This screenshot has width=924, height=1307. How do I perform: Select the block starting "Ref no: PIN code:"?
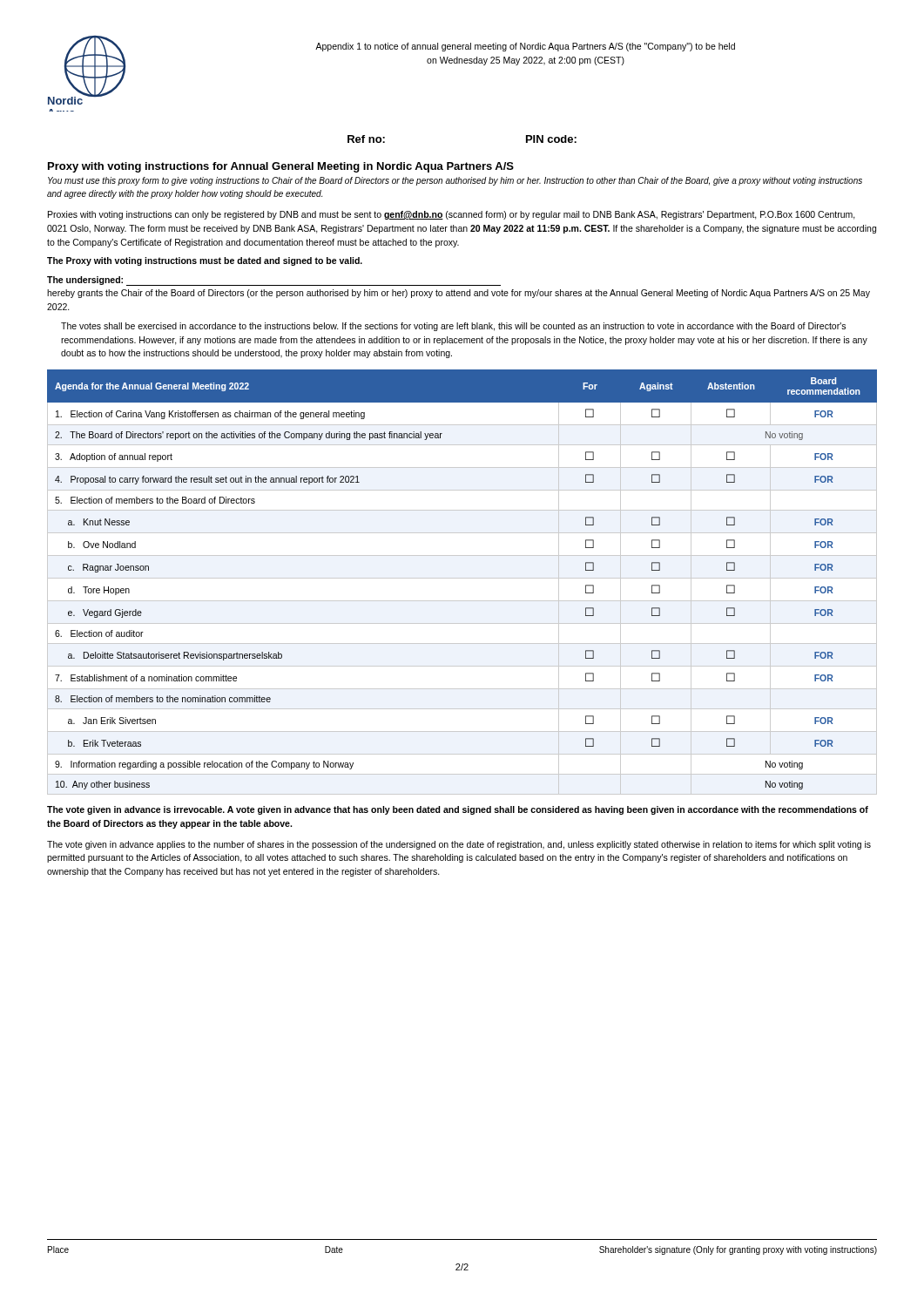371,138
